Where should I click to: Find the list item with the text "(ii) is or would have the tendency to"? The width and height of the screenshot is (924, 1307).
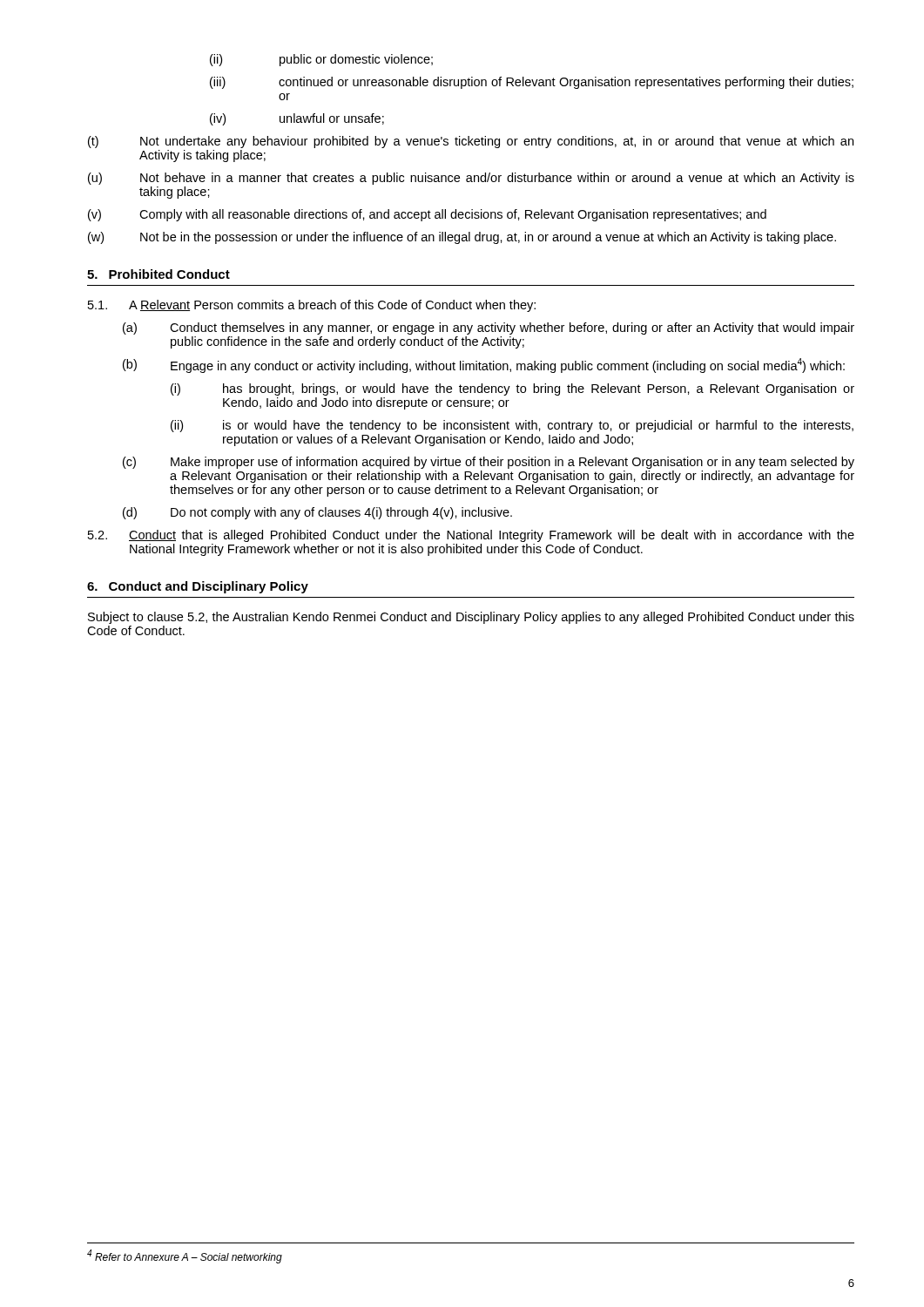[512, 432]
